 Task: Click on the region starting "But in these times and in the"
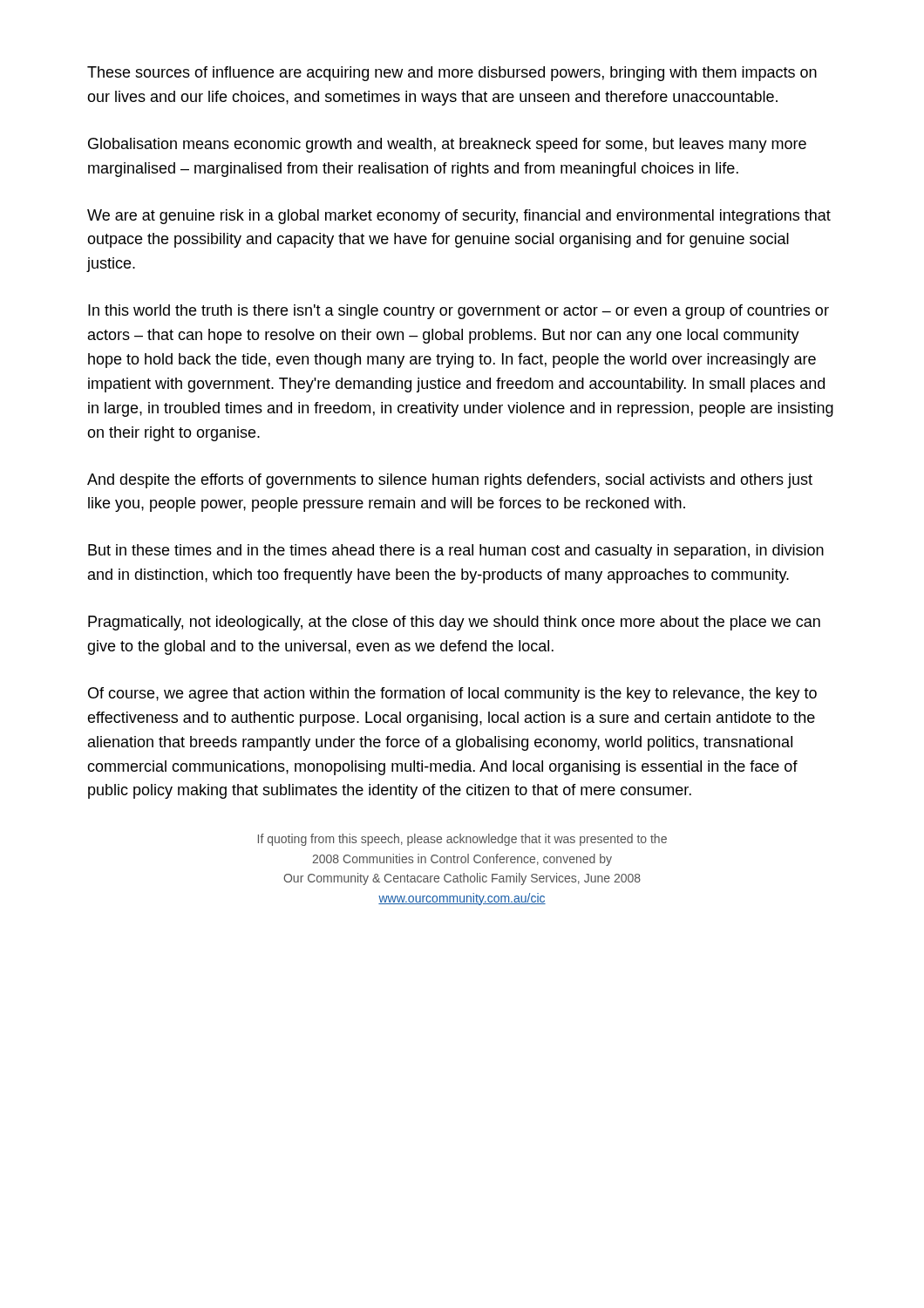456,563
